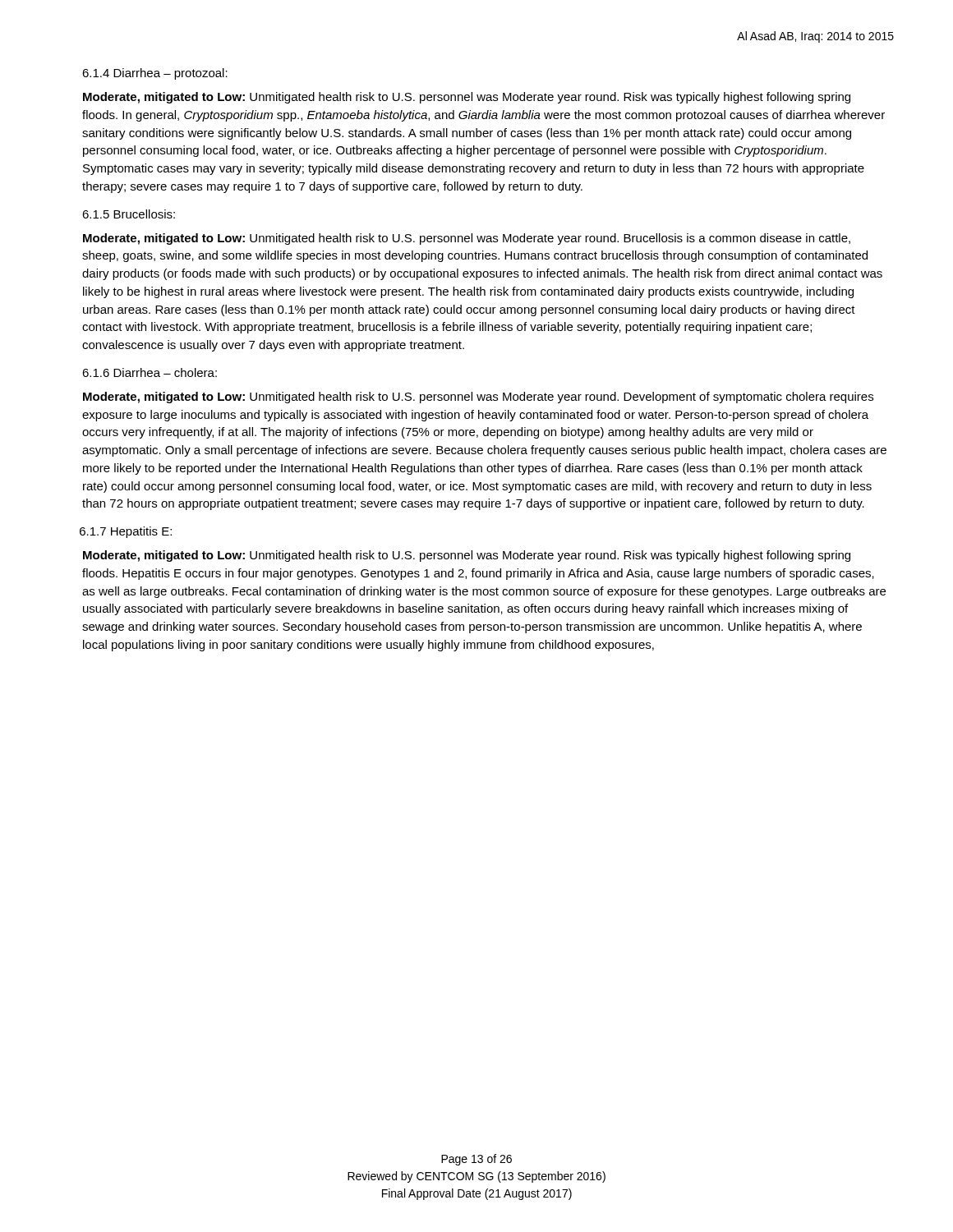Image resolution: width=953 pixels, height=1232 pixels.
Task: Point to "6.1.6 Diarrhea – cholera:"
Action: (150, 372)
